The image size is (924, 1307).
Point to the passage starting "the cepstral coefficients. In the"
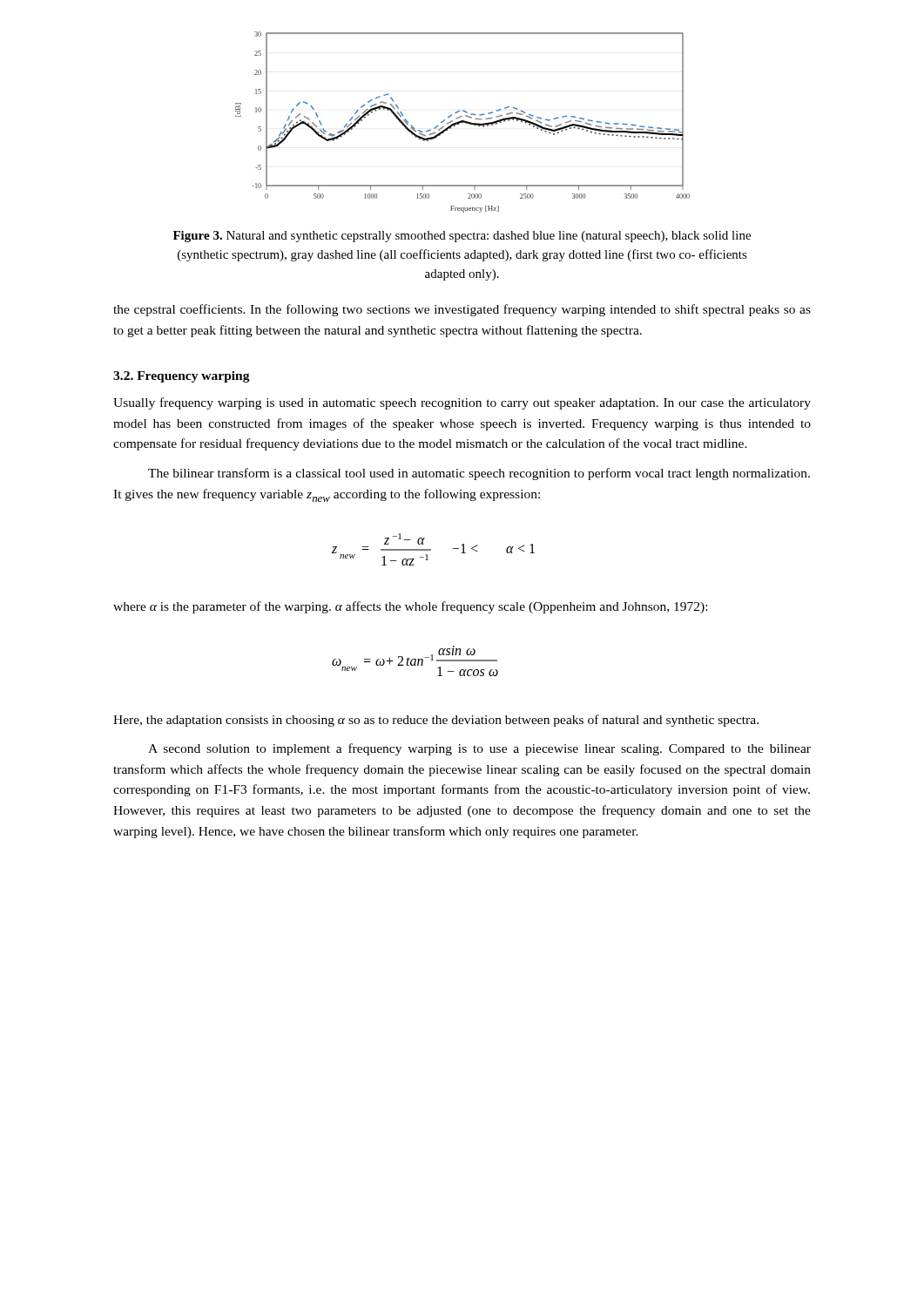coord(462,319)
